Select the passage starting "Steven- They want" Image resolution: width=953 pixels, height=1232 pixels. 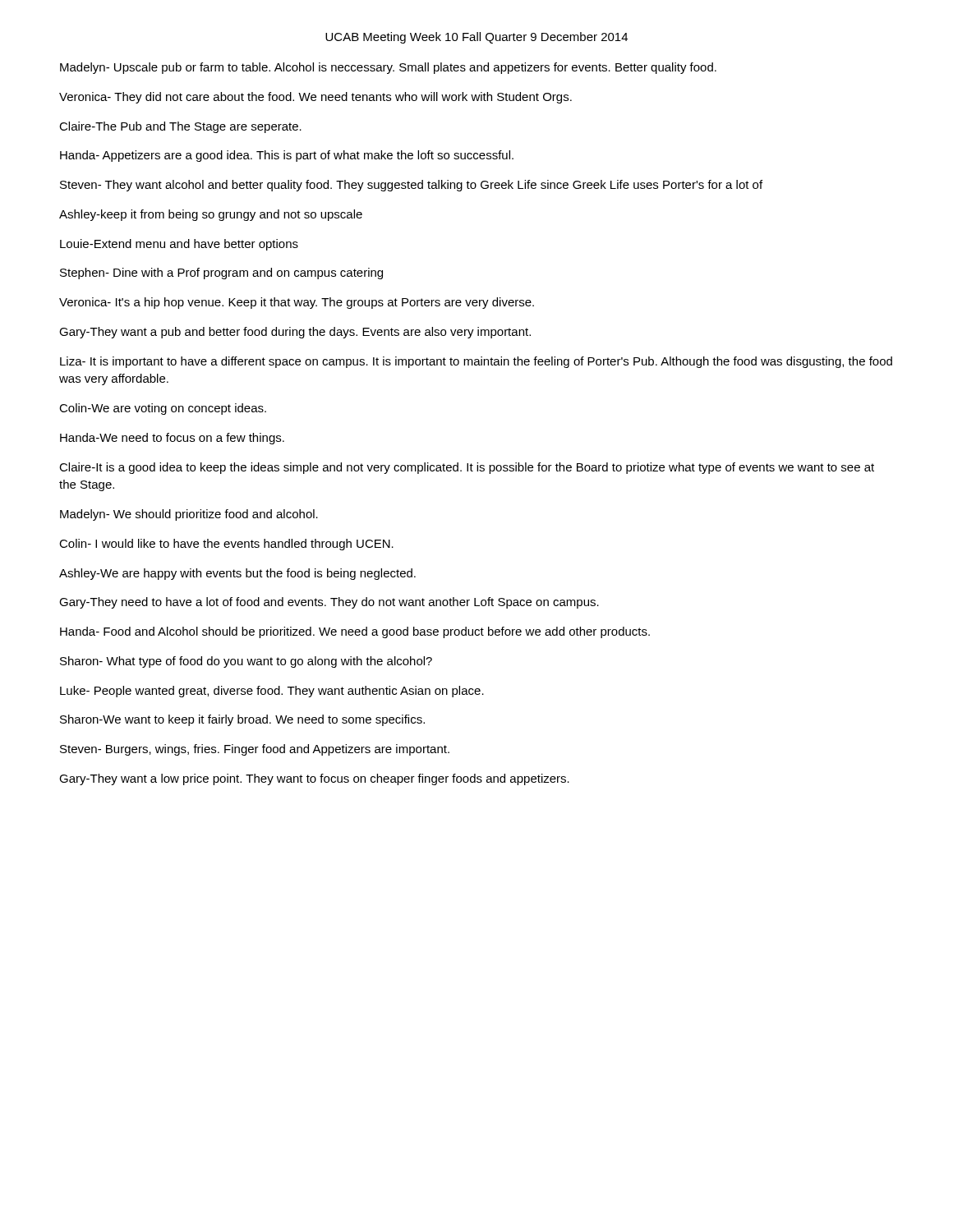(x=411, y=184)
